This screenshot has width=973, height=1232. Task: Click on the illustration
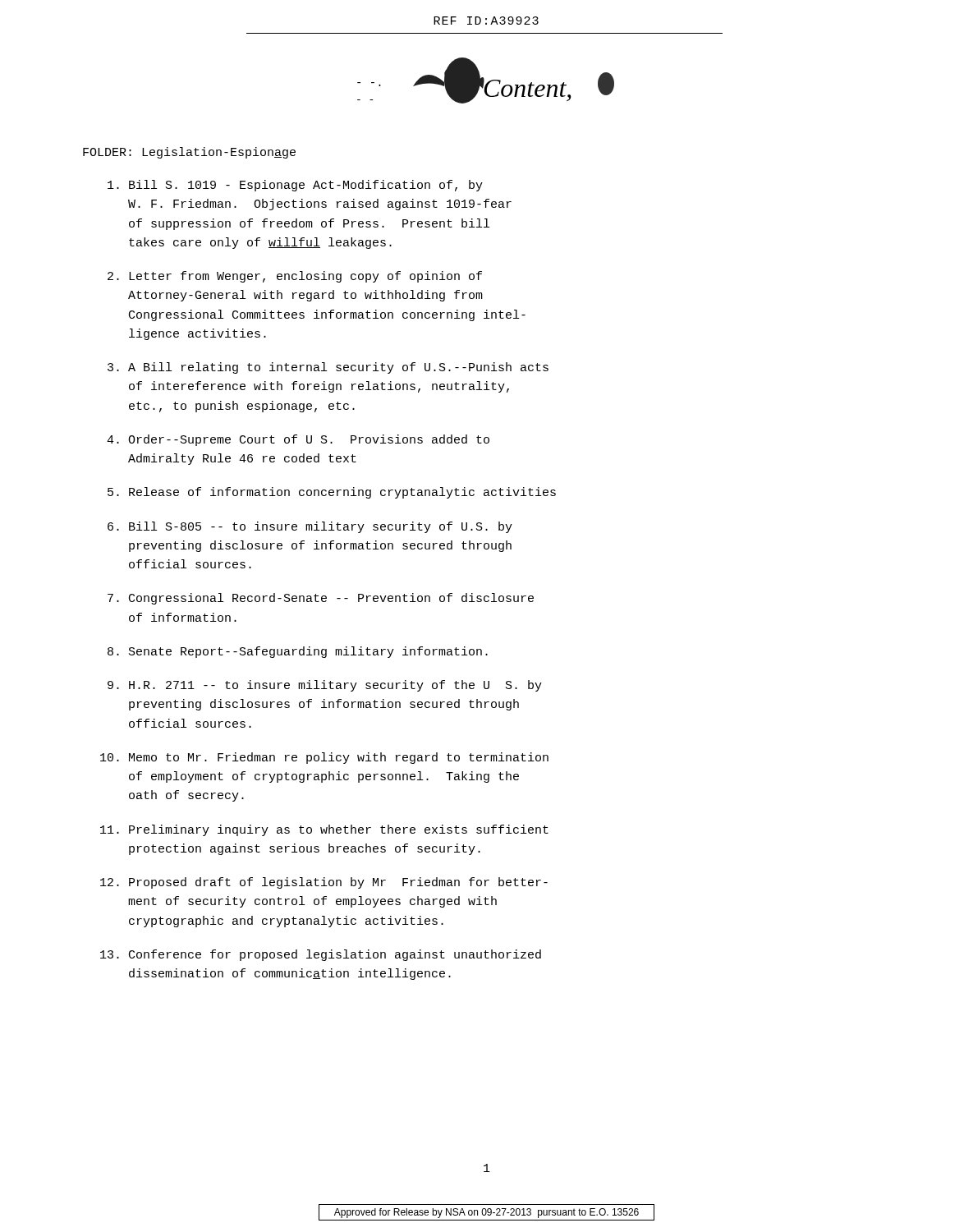[x=486, y=88]
